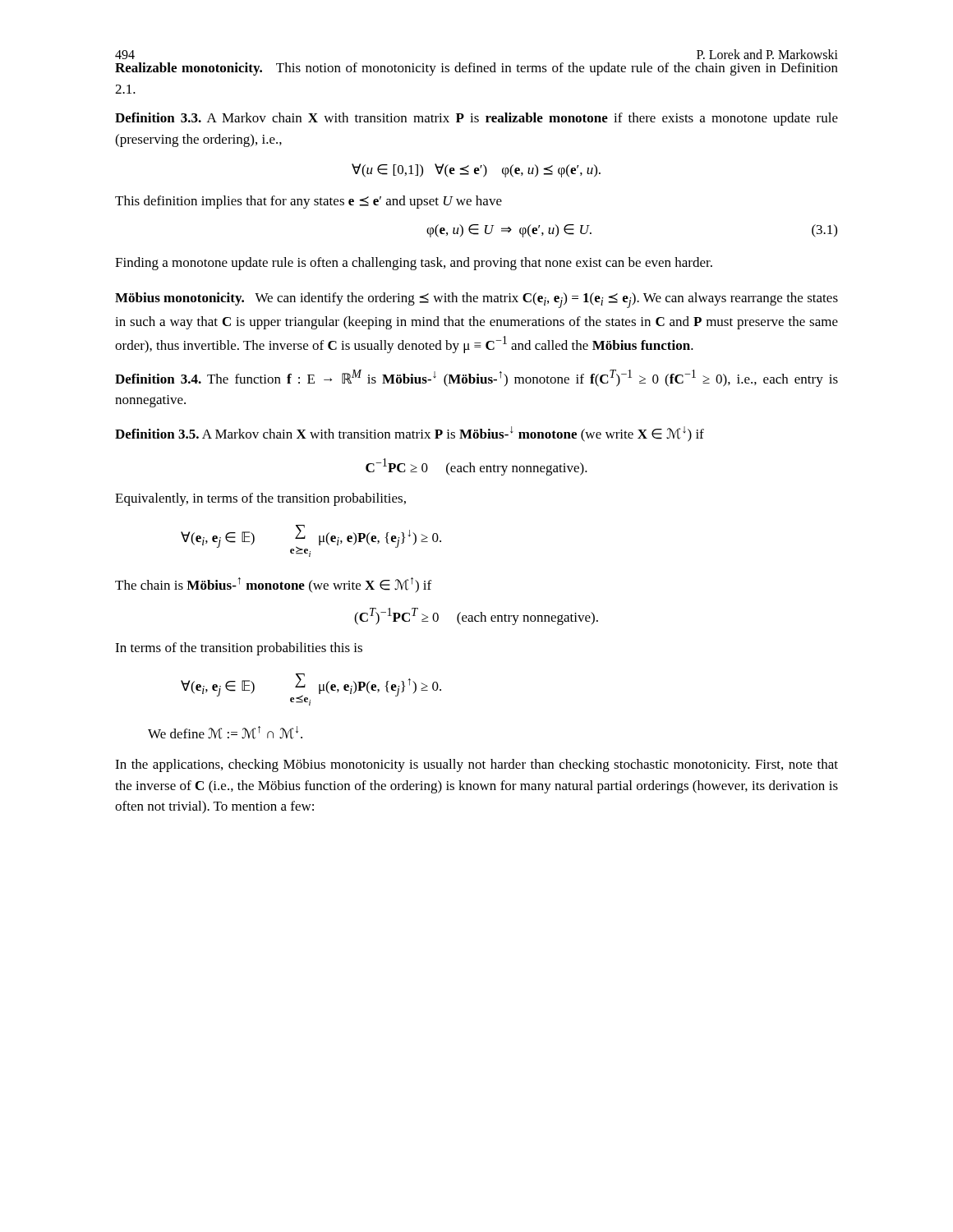Click where it says "(CT)−1PCT ≥ 0 (each entry nonnegative)."

[x=476, y=615]
